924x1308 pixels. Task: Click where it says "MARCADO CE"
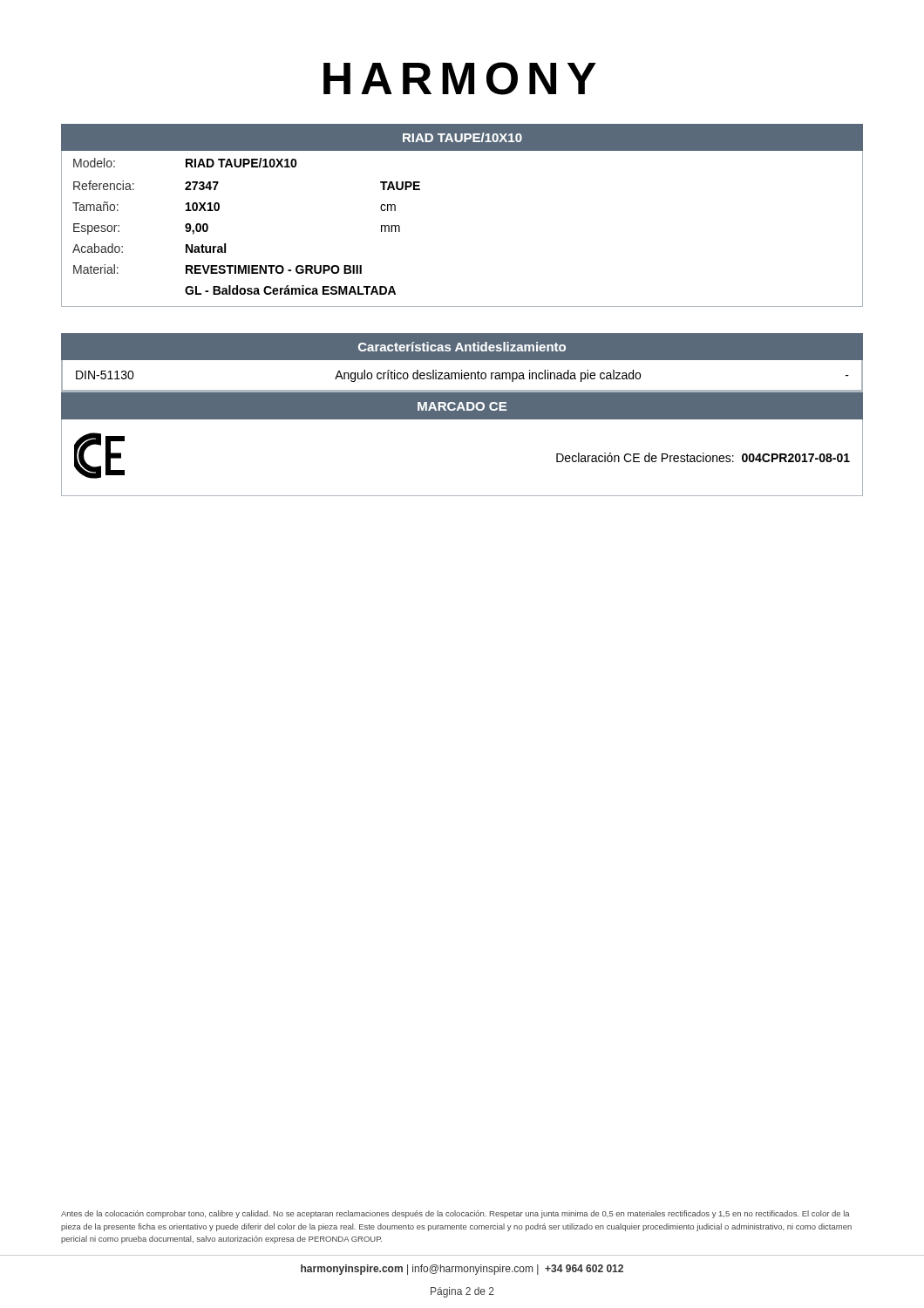point(462,406)
